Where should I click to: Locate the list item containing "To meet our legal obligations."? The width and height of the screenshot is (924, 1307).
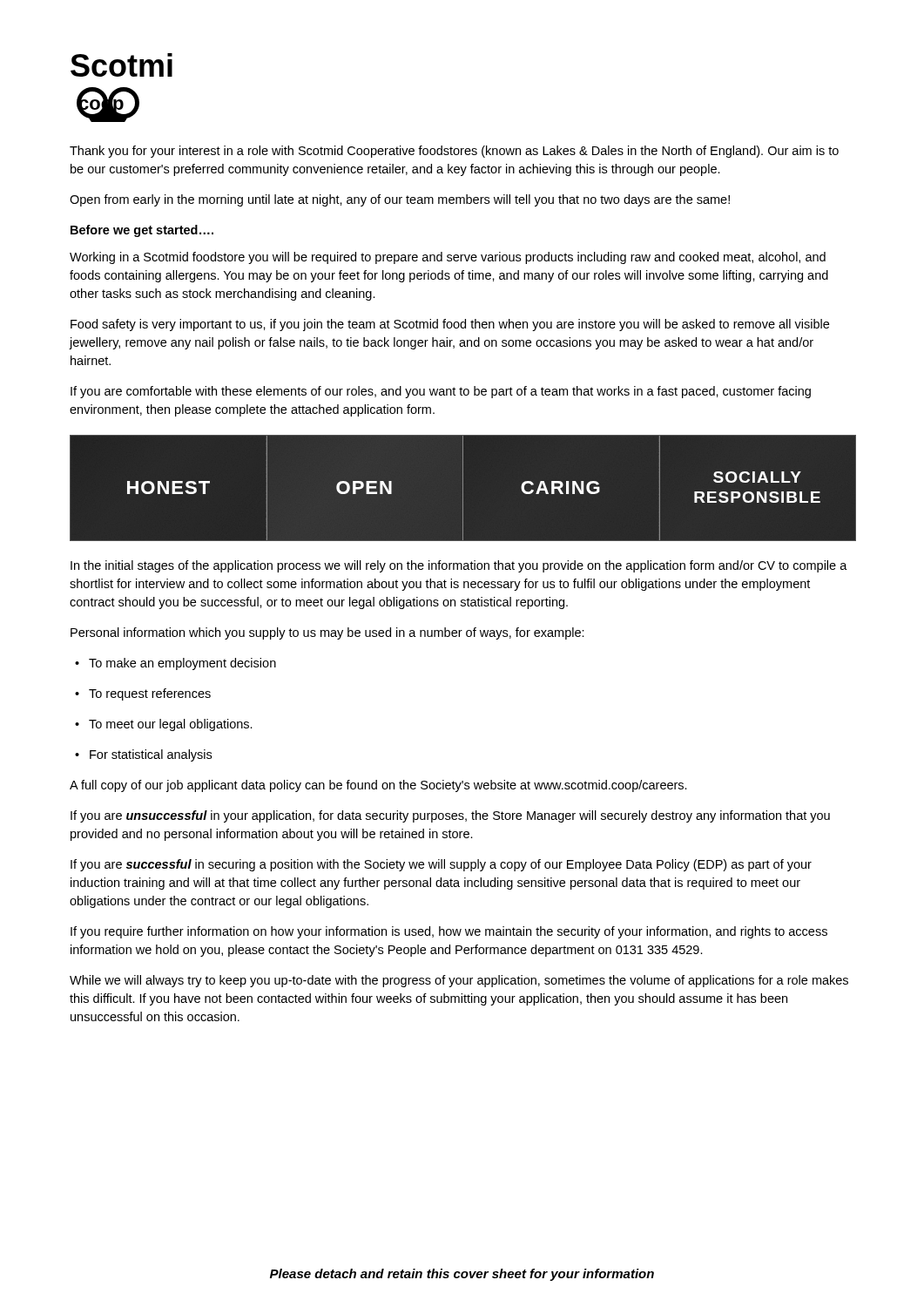coord(164,725)
